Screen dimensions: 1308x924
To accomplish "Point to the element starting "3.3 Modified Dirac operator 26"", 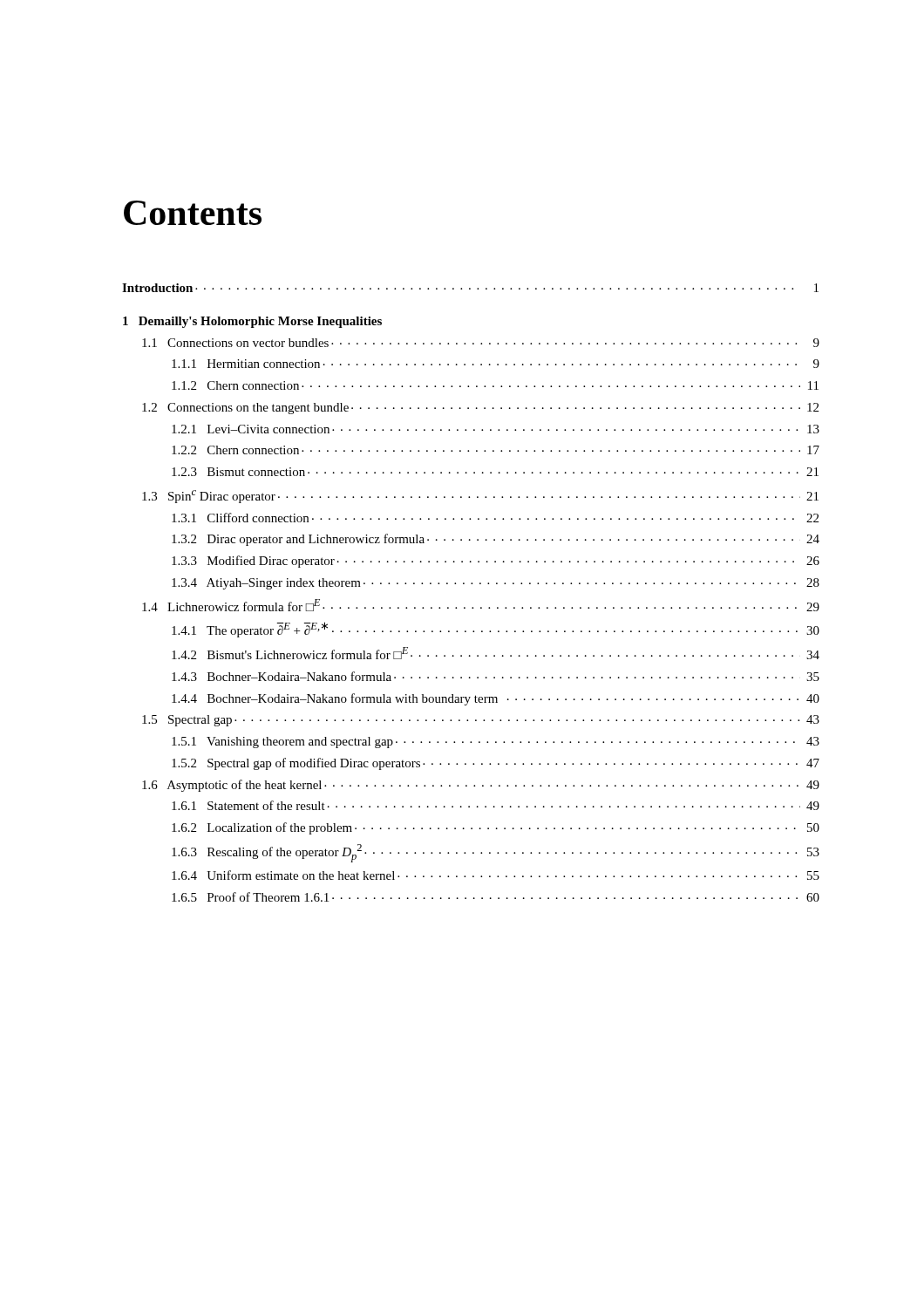I will (x=495, y=561).
